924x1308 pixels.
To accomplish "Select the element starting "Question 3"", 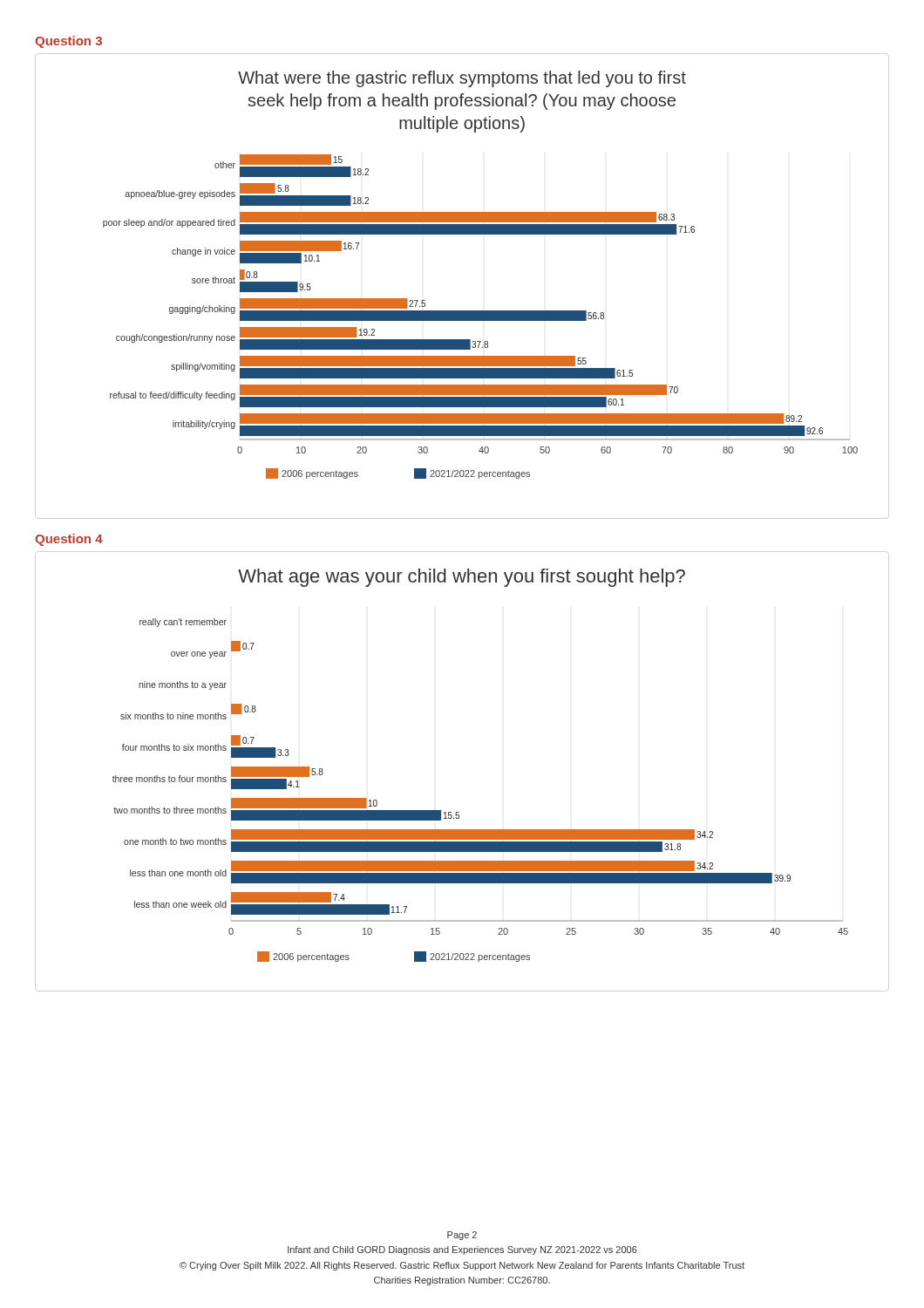I will [x=69, y=41].
